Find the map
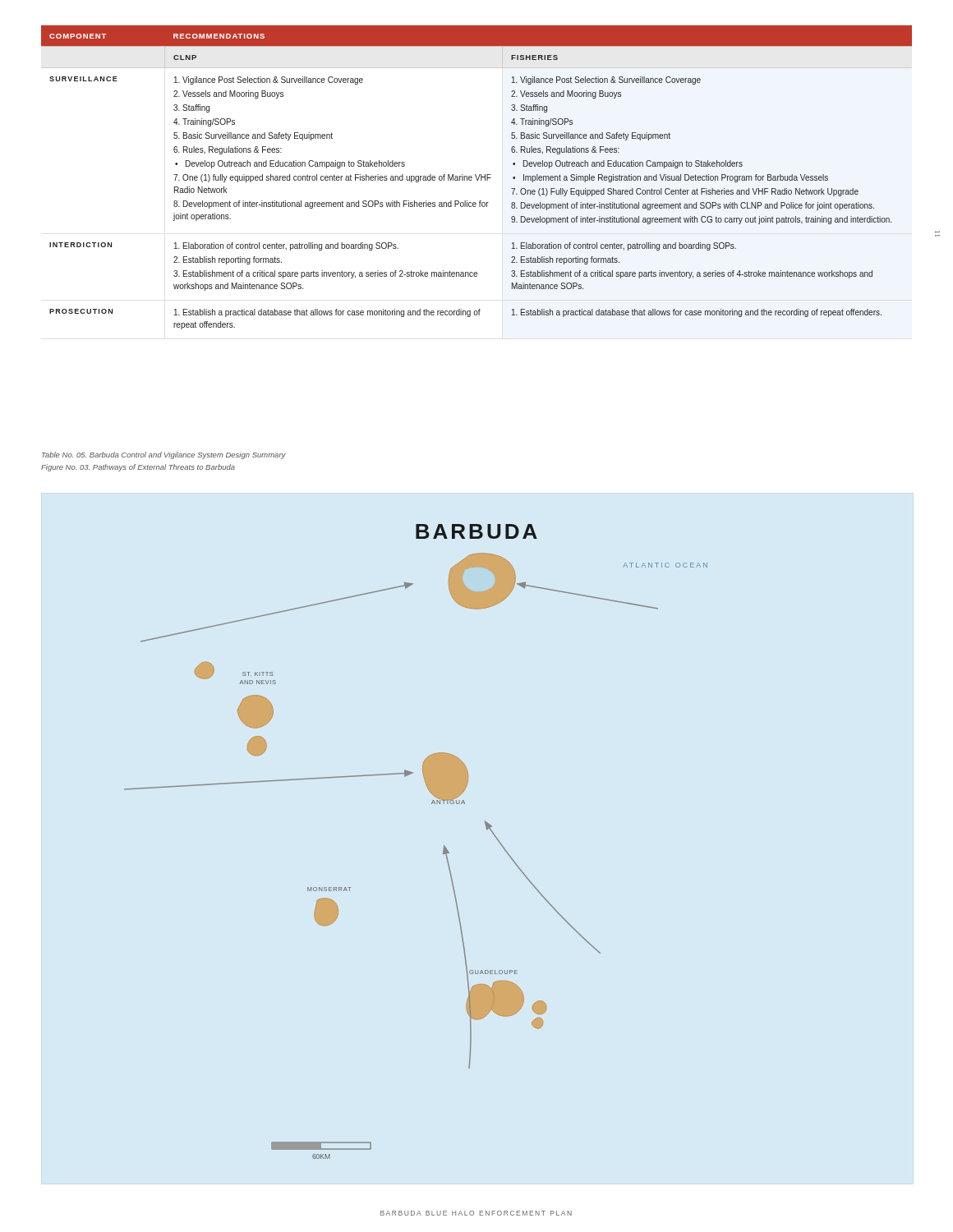Screen dimensions: 1232x953 [x=477, y=839]
